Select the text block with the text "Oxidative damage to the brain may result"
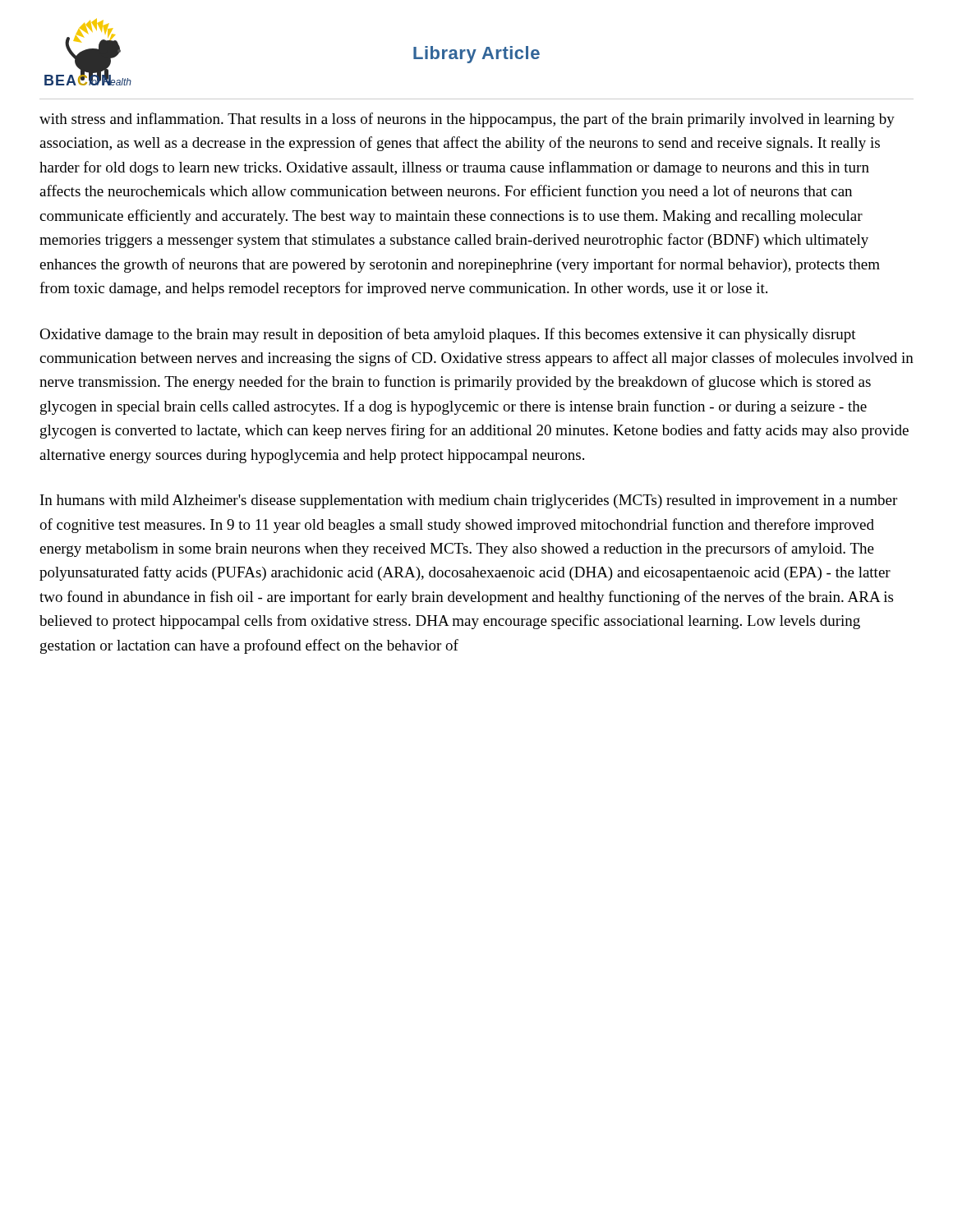The height and width of the screenshot is (1232, 953). tap(476, 394)
